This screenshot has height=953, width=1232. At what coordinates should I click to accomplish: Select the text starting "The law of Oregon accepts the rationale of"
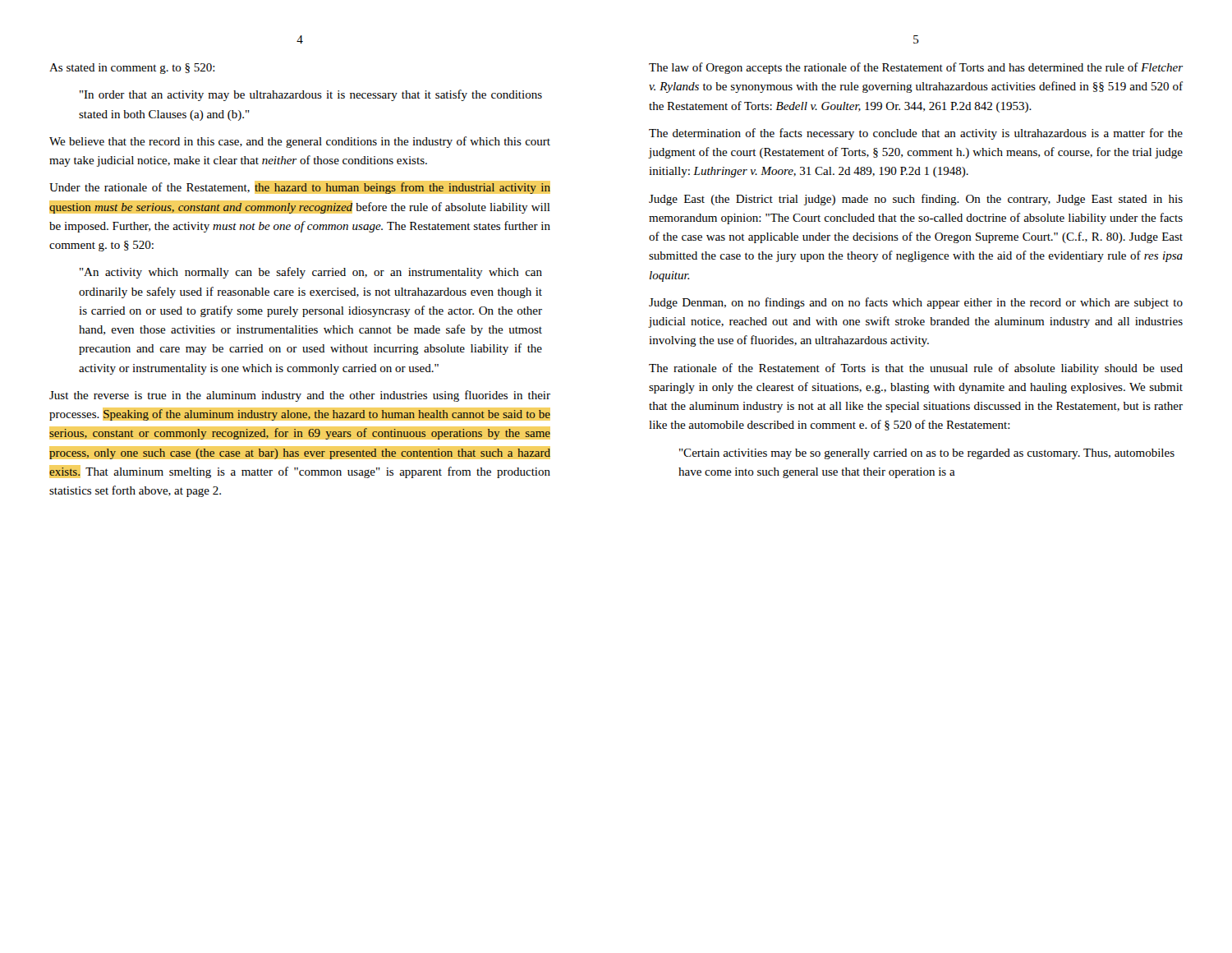[x=916, y=86]
